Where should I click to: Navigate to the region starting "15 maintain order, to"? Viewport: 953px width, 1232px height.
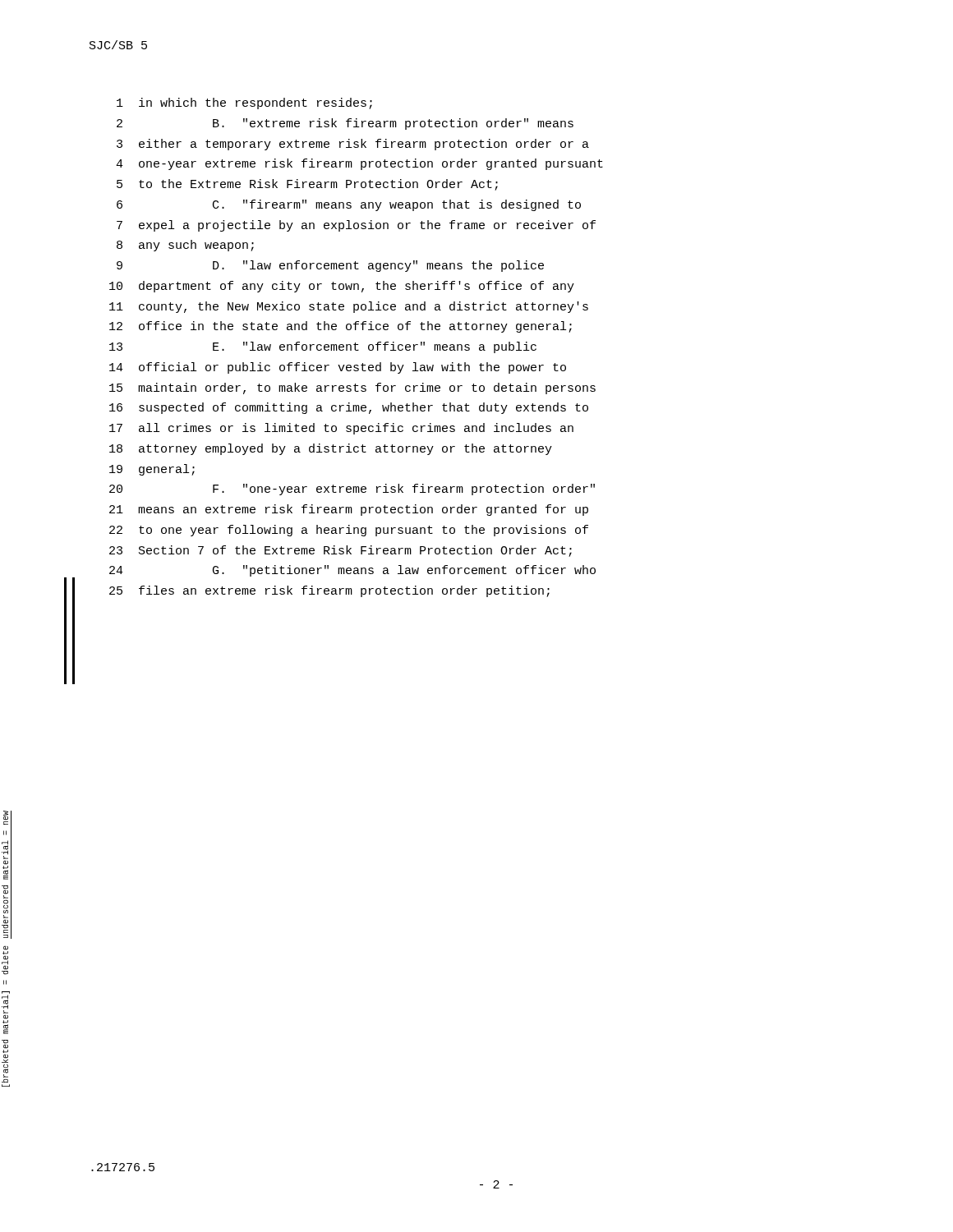496,389
